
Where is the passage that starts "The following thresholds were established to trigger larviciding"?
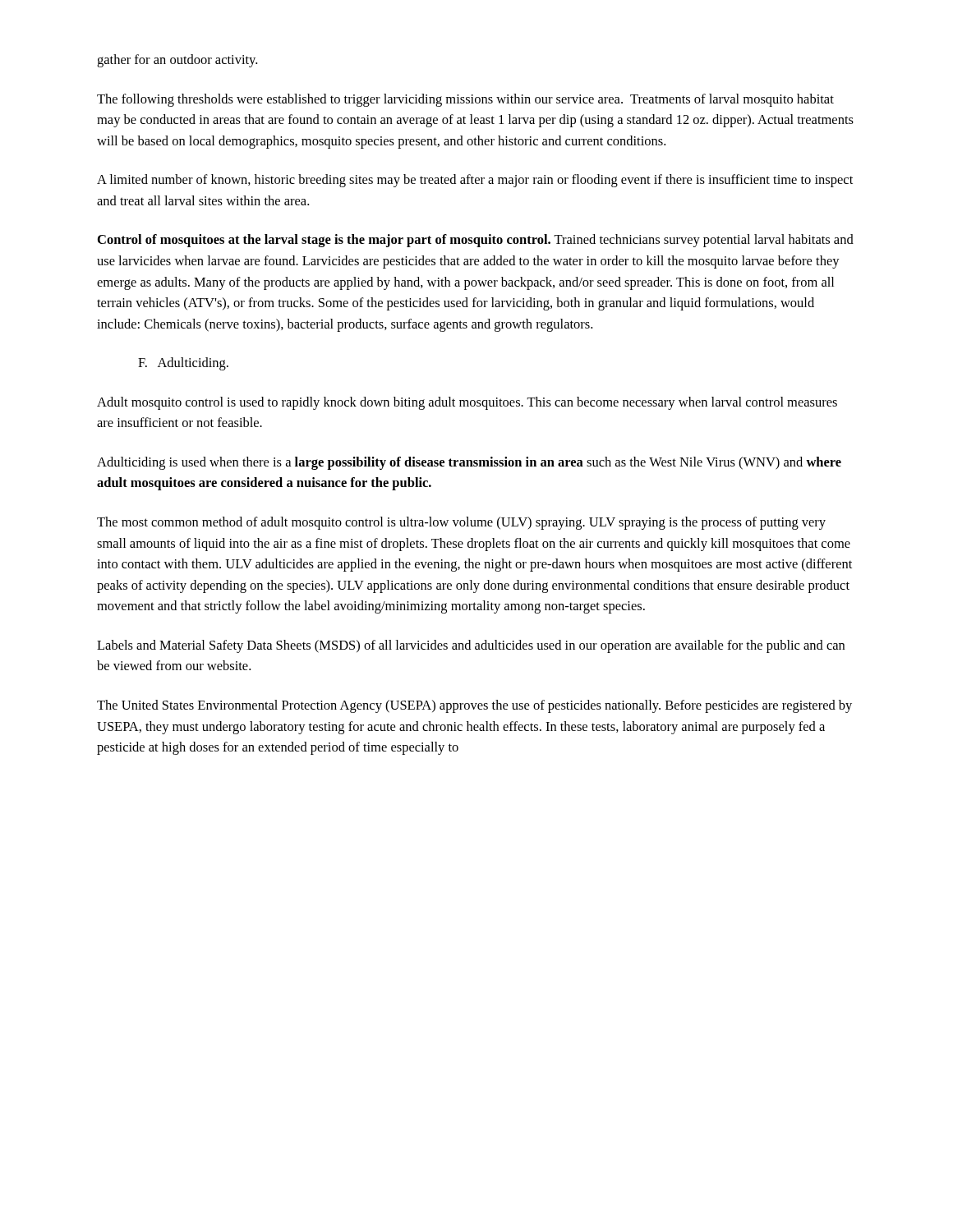tap(475, 120)
